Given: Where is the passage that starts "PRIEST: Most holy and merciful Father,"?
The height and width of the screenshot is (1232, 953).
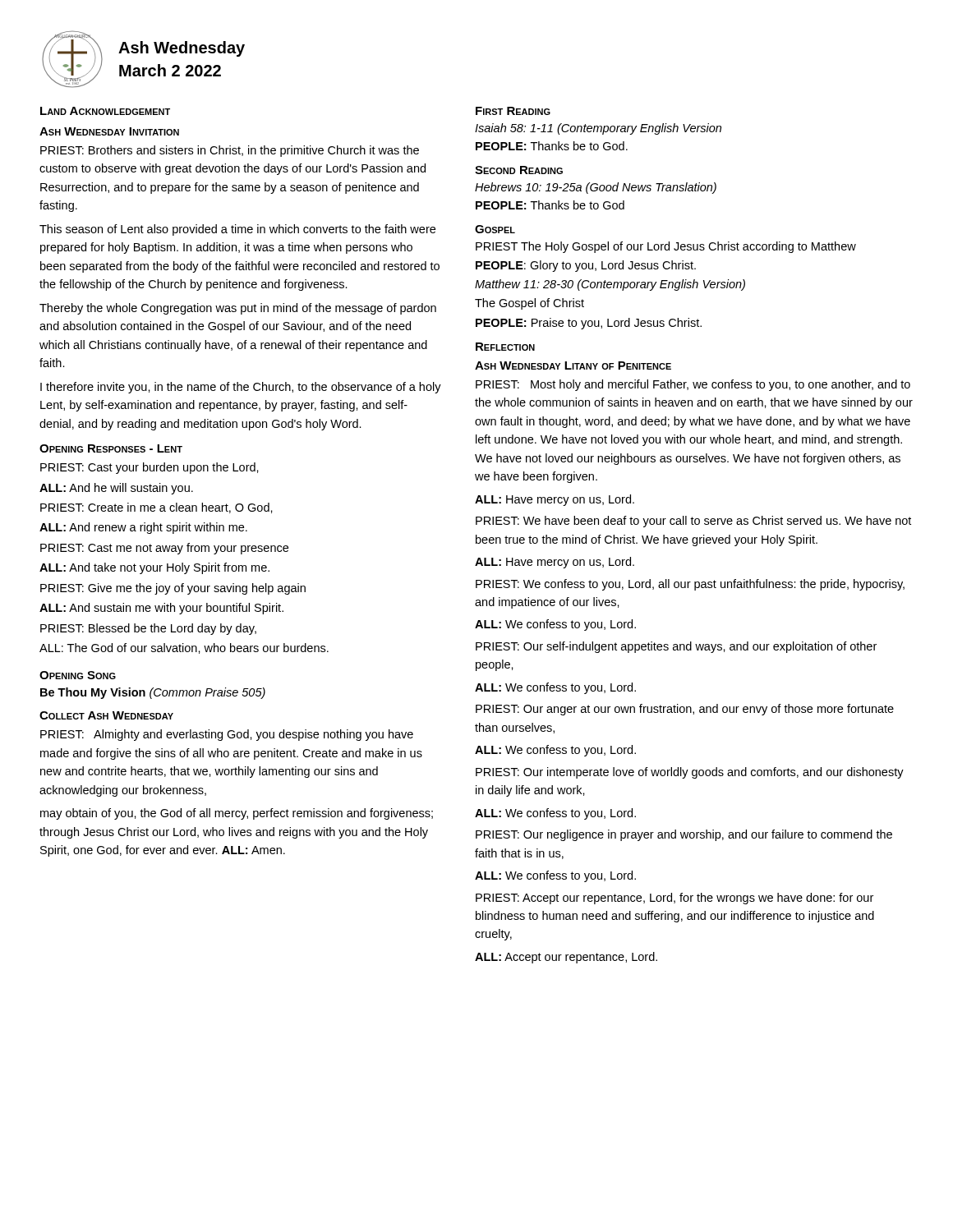Looking at the screenshot, I should tap(693, 385).
